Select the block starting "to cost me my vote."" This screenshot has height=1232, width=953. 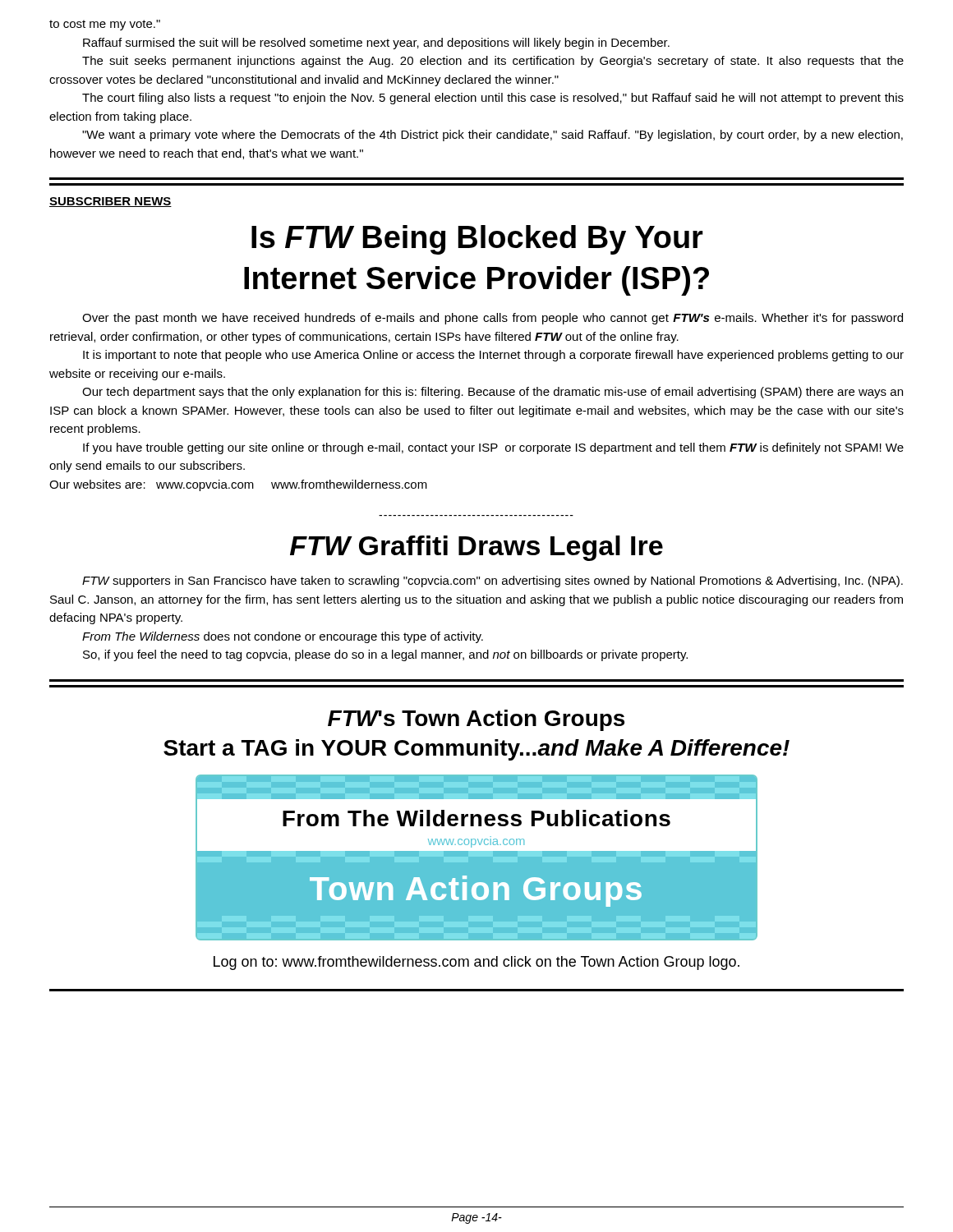click(476, 89)
